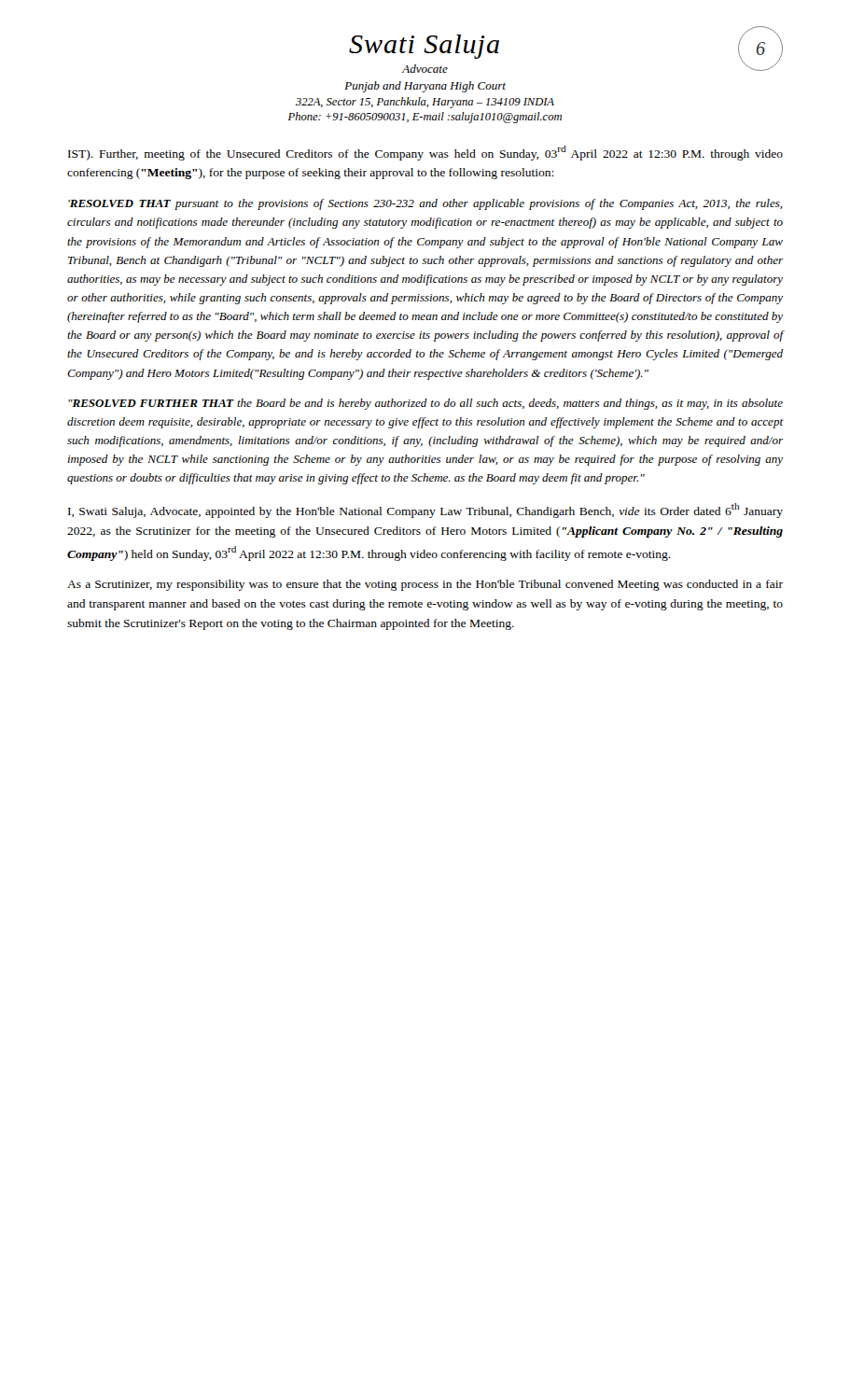Click on the block starting "'RESOLVED THAT pursuant to the provisions"
Viewport: 850px width, 1400px height.
[x=425, y=288]
